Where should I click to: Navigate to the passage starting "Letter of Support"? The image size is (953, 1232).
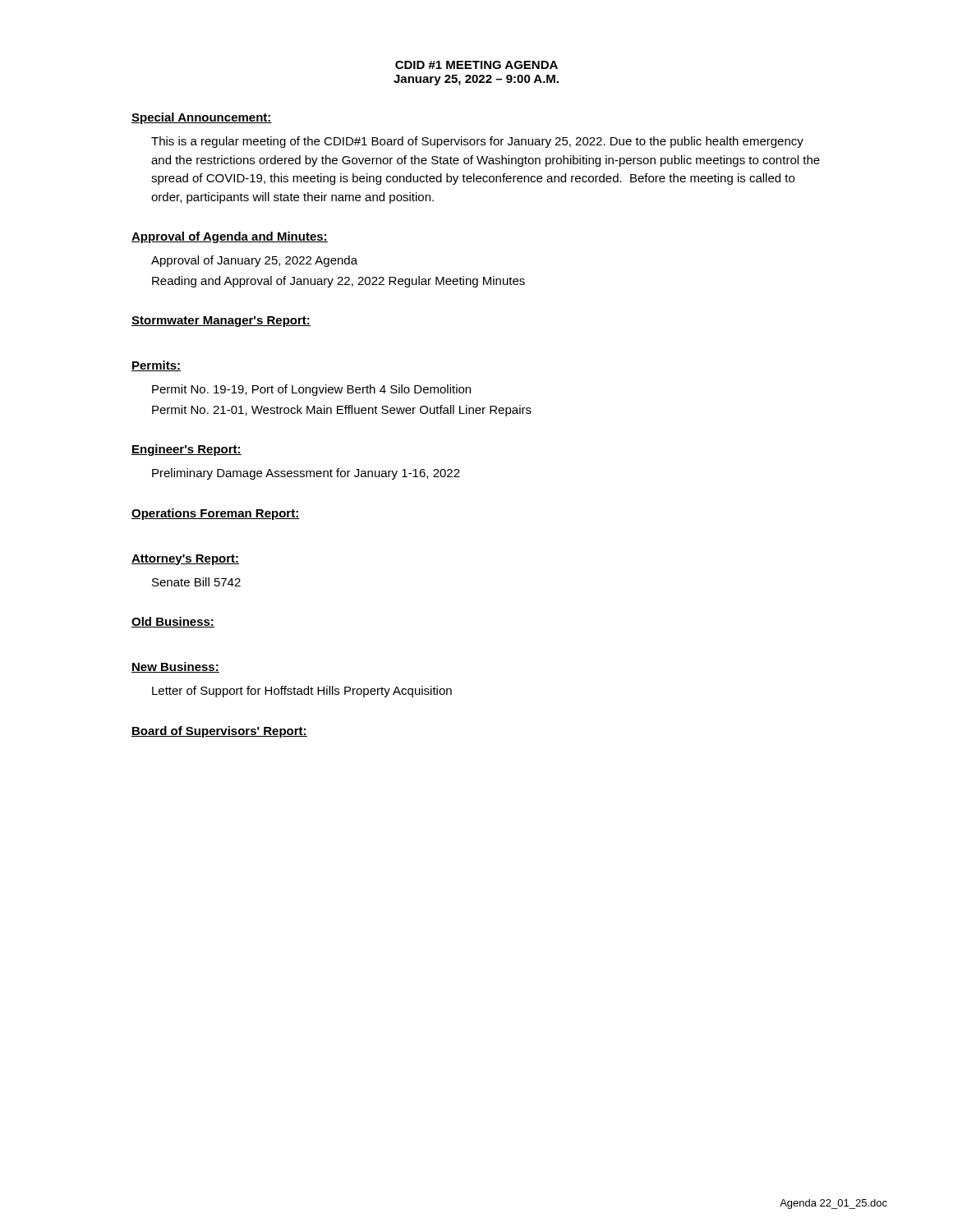(x=302, y=692)
